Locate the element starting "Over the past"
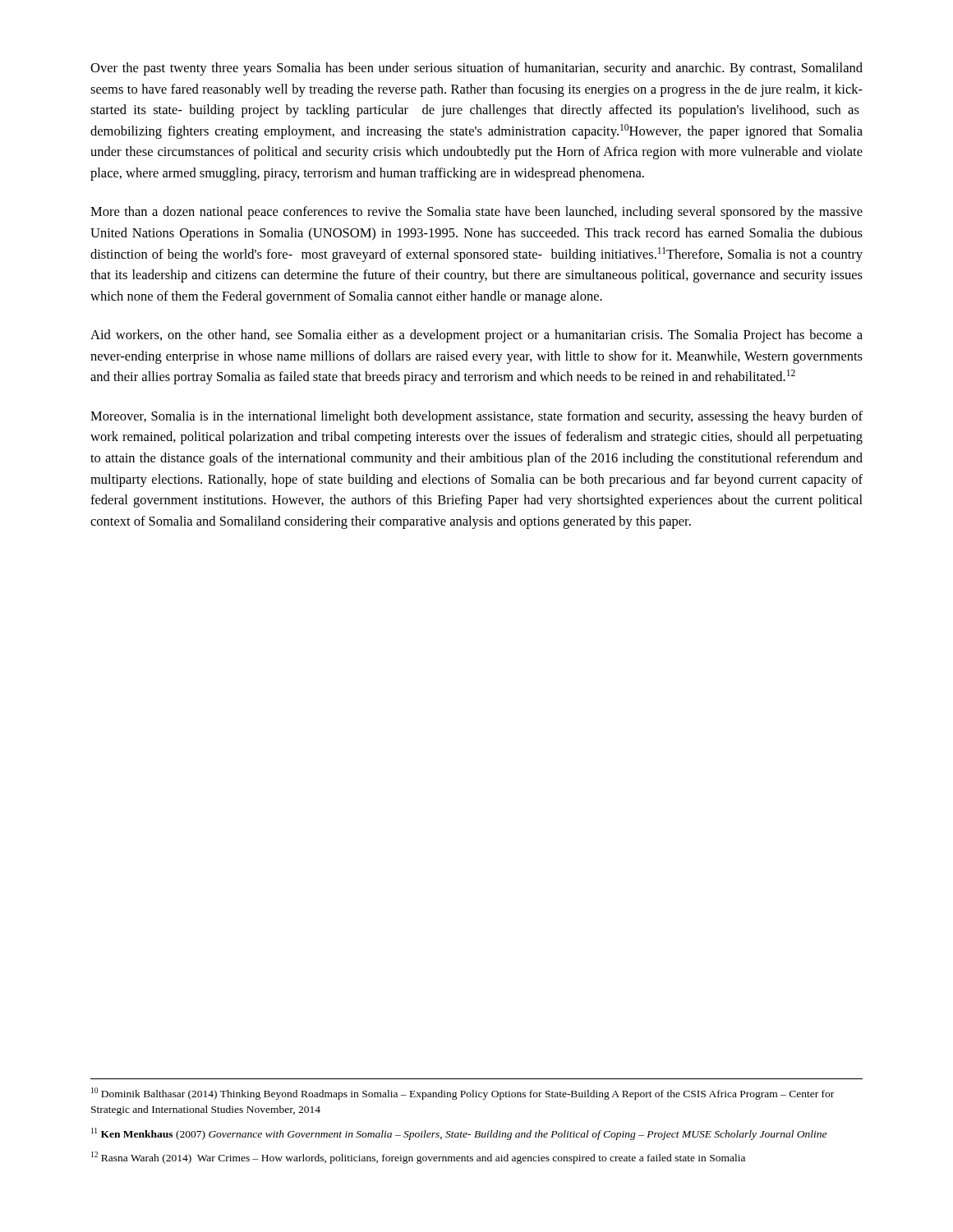The image size is (953, 1232). [x=476, y=120]
